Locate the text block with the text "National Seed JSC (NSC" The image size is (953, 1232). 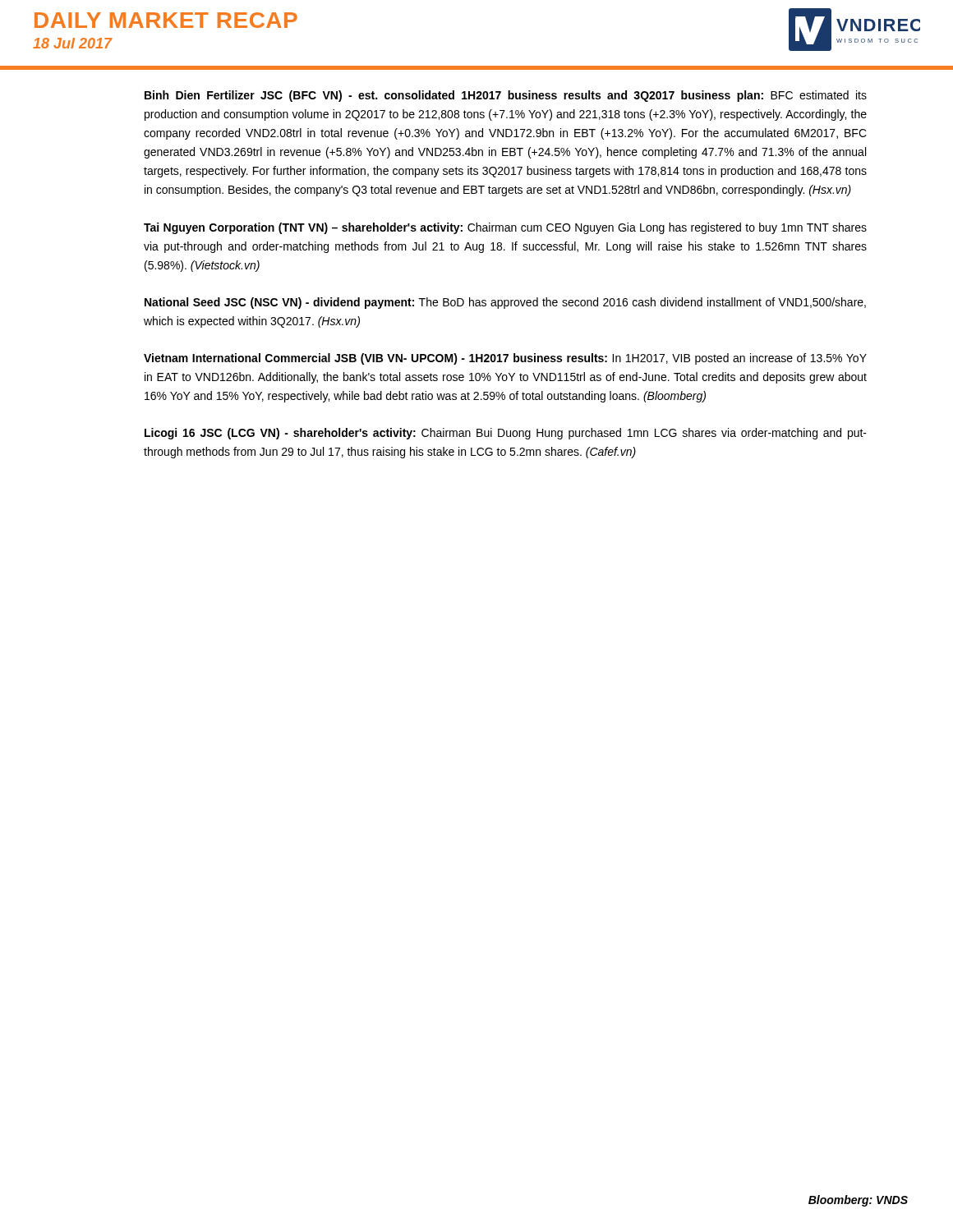pos(505,312)
